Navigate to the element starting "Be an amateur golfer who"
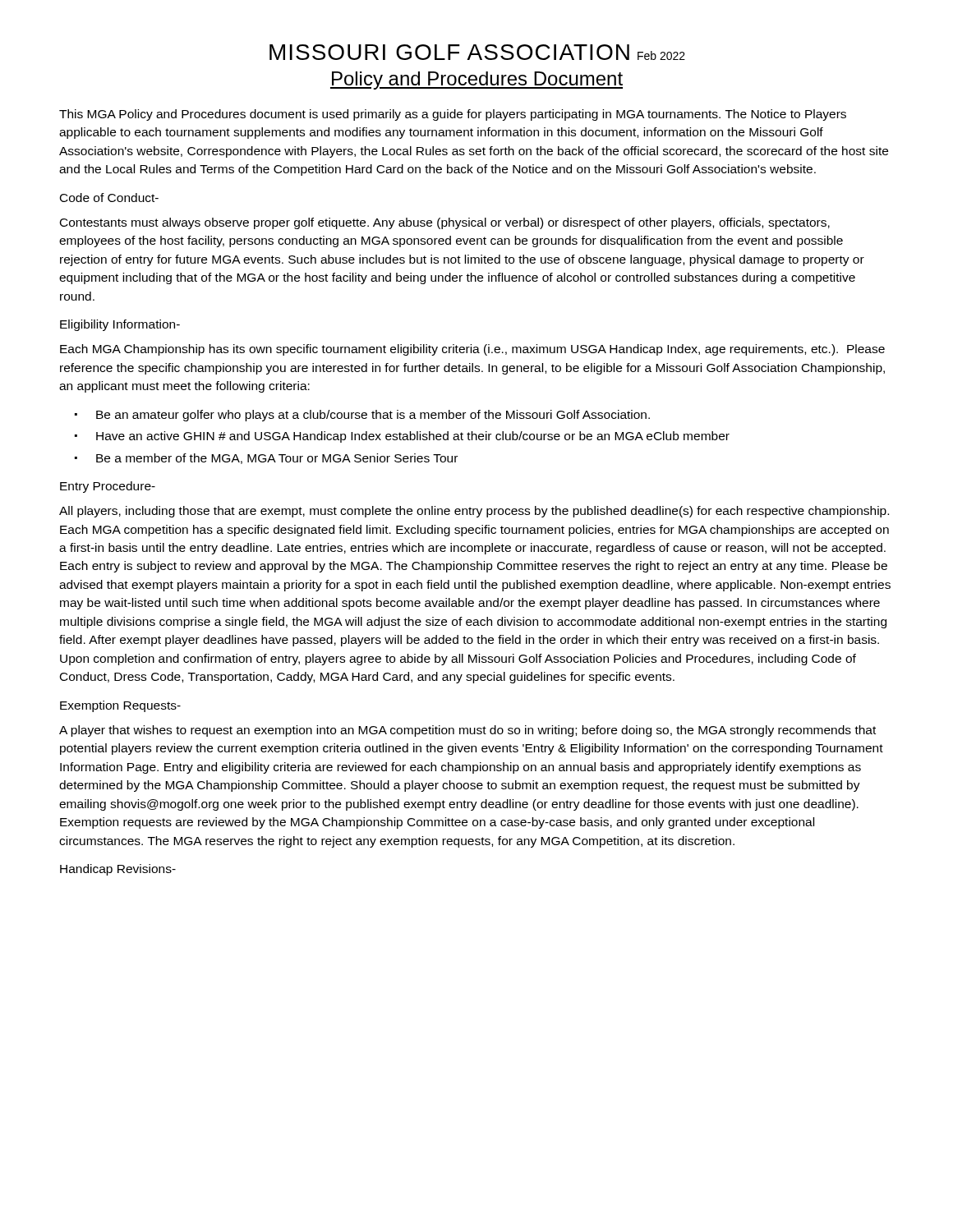 tap(373, 414)
